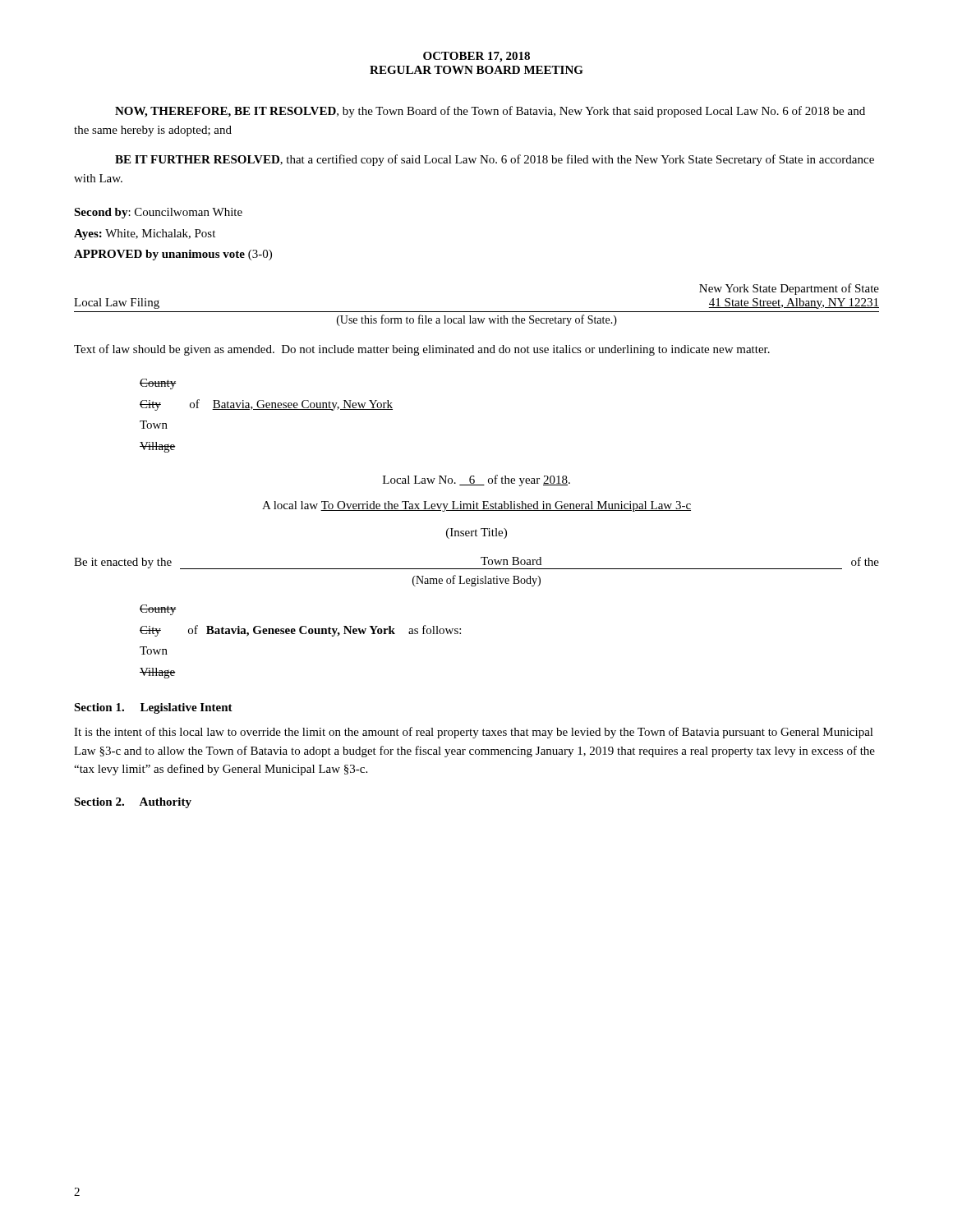Find the text block containing "NOW, THEREFORE, BE IT RESOLVED, by the"

470,120
